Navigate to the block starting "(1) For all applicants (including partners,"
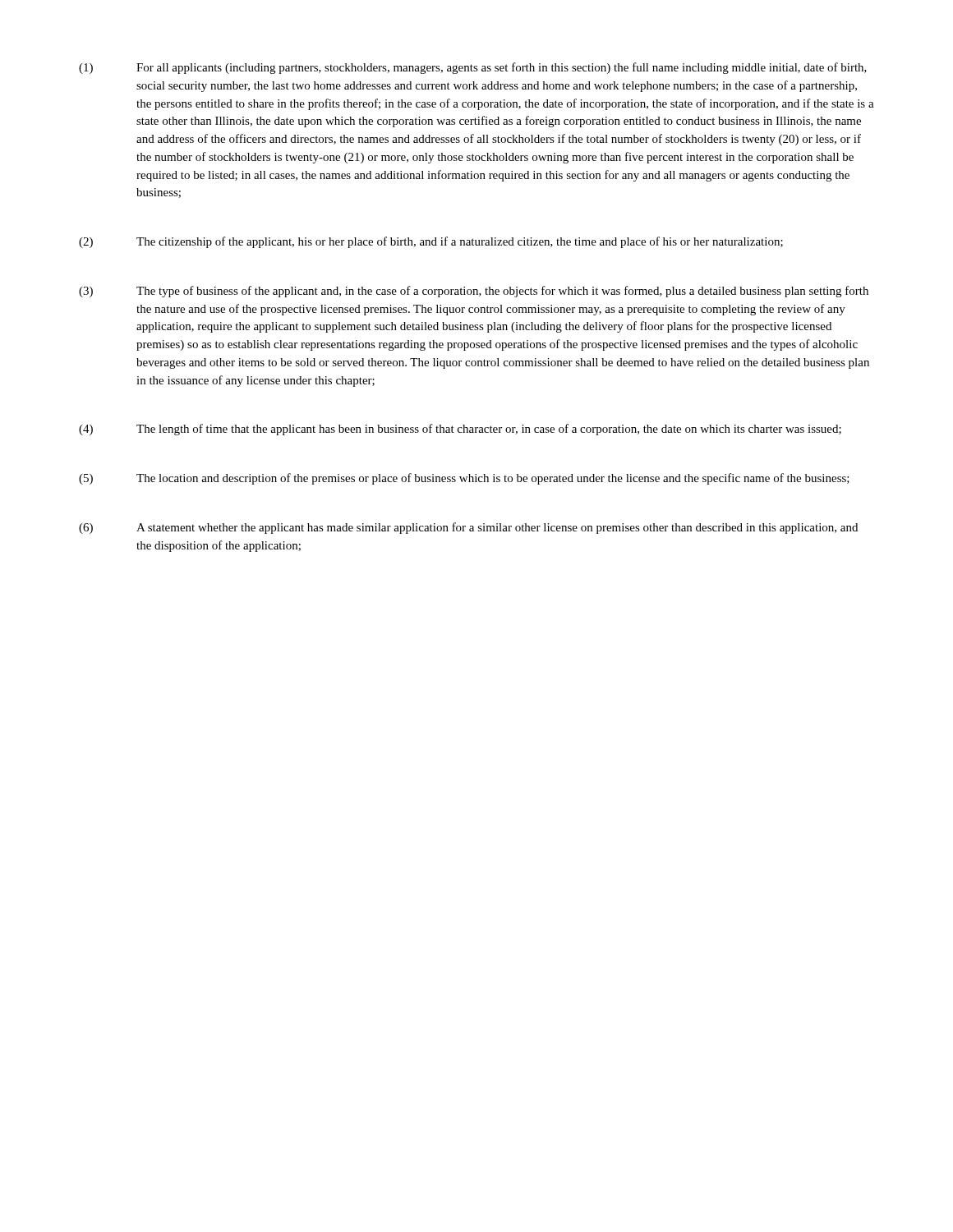 coord(476,131)
